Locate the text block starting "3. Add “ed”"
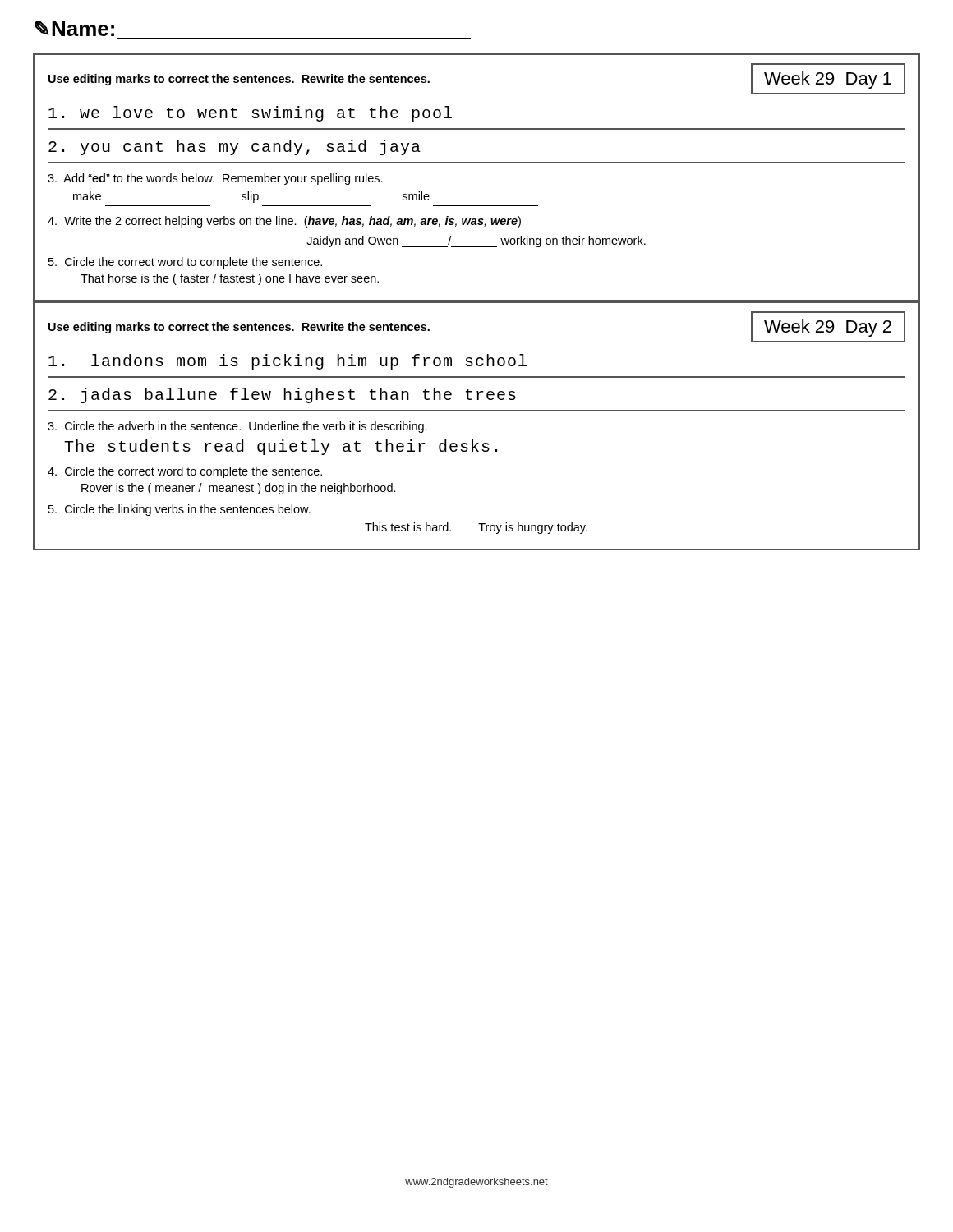 [x=215, y=179]
